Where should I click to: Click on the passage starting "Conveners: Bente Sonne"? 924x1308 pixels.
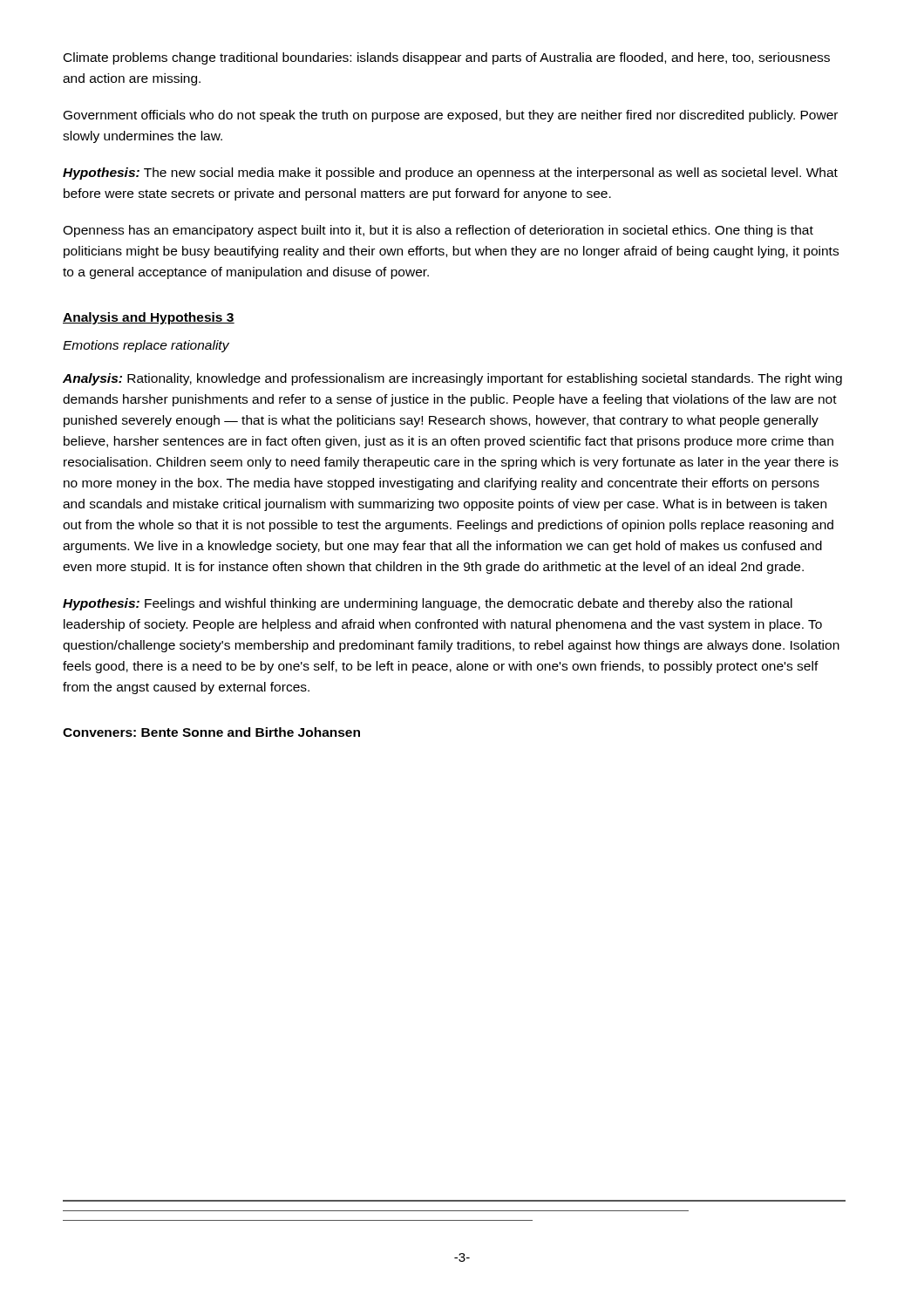(212, 732)
